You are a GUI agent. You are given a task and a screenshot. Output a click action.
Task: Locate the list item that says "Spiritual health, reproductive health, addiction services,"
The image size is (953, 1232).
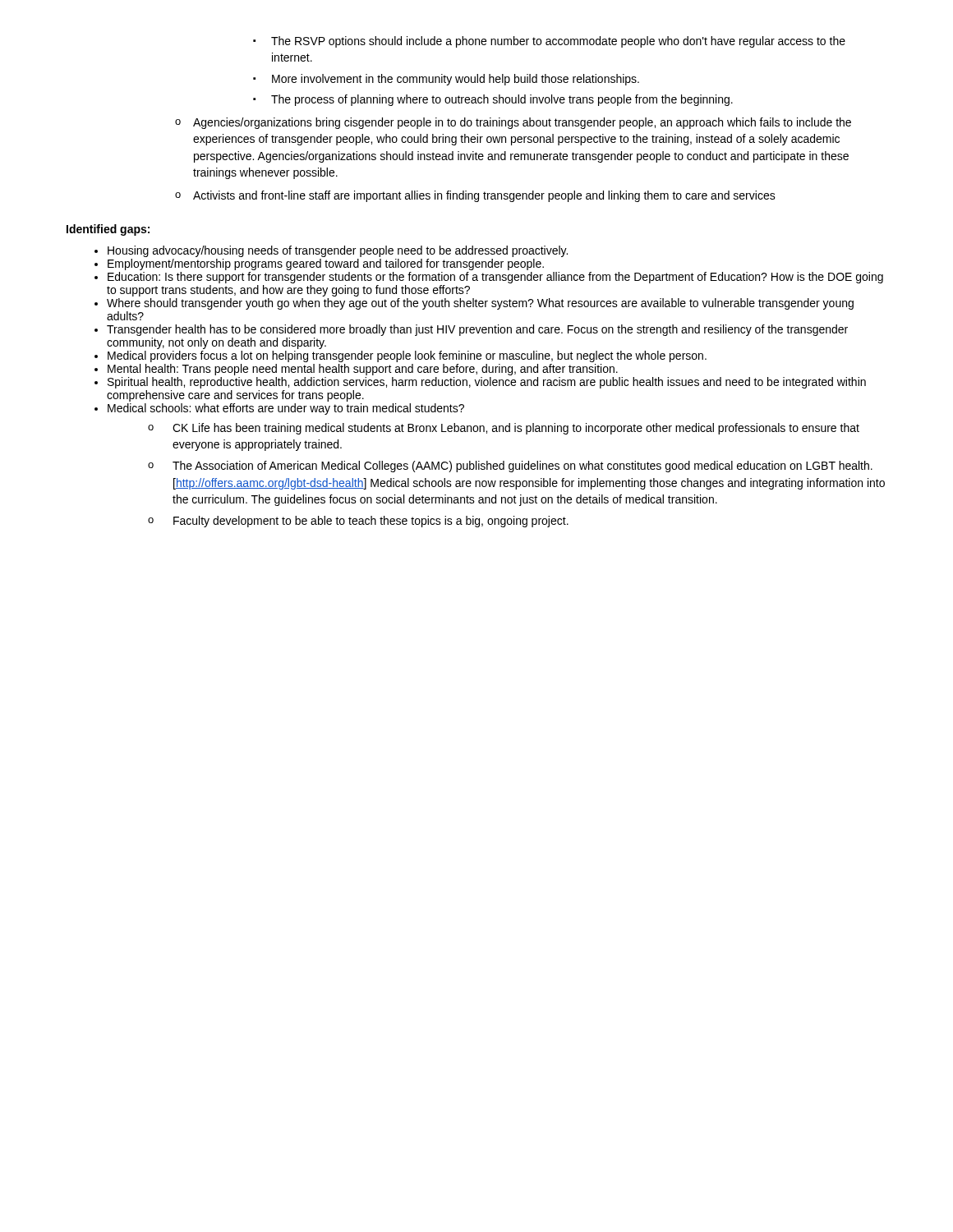tap(497, 388)
